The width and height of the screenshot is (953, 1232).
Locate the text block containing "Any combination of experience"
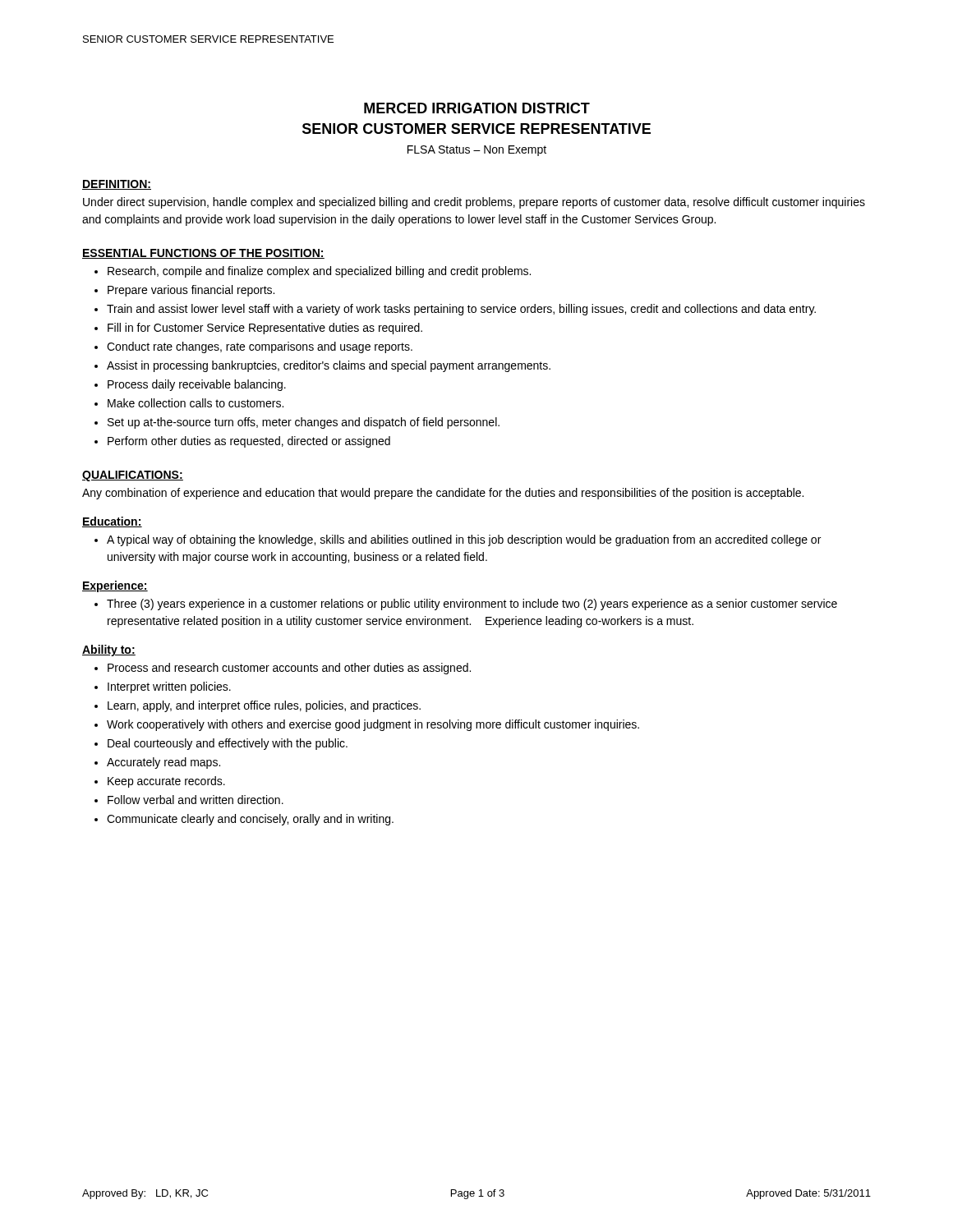tap(443, 493)
